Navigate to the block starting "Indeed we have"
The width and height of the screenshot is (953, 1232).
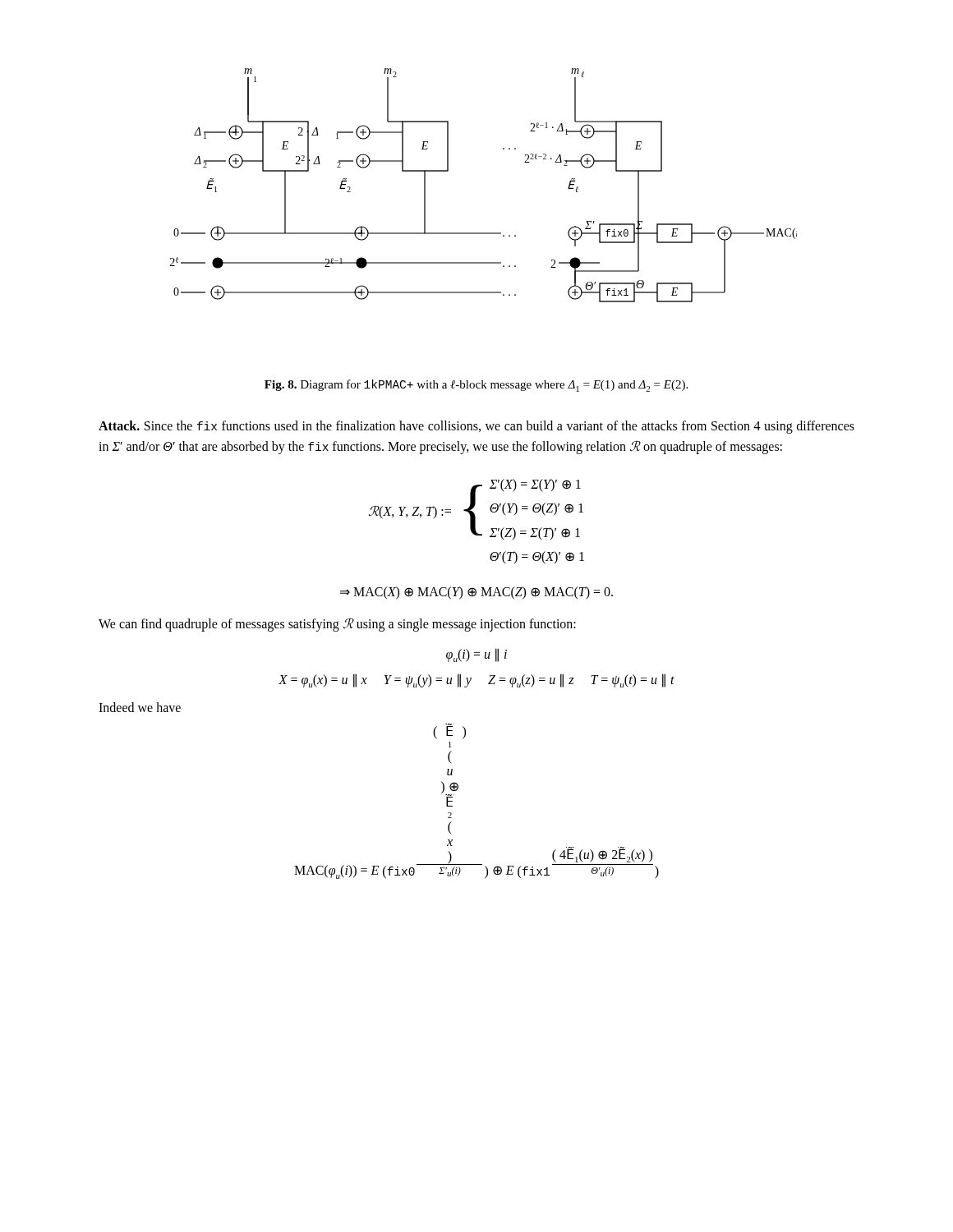(x=140, y=708)
